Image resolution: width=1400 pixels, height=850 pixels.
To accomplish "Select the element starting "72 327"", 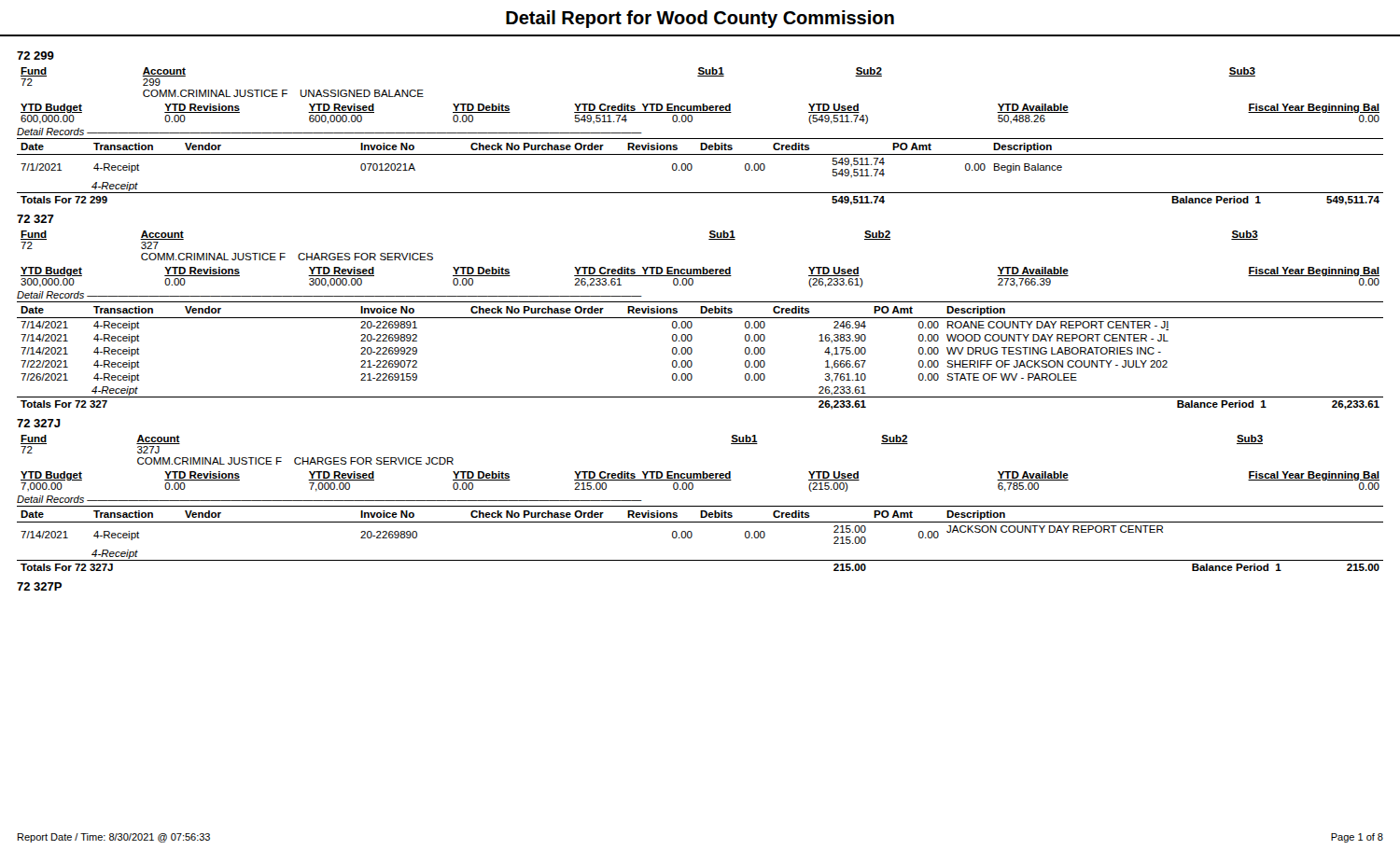I will [x=35, y=219].
